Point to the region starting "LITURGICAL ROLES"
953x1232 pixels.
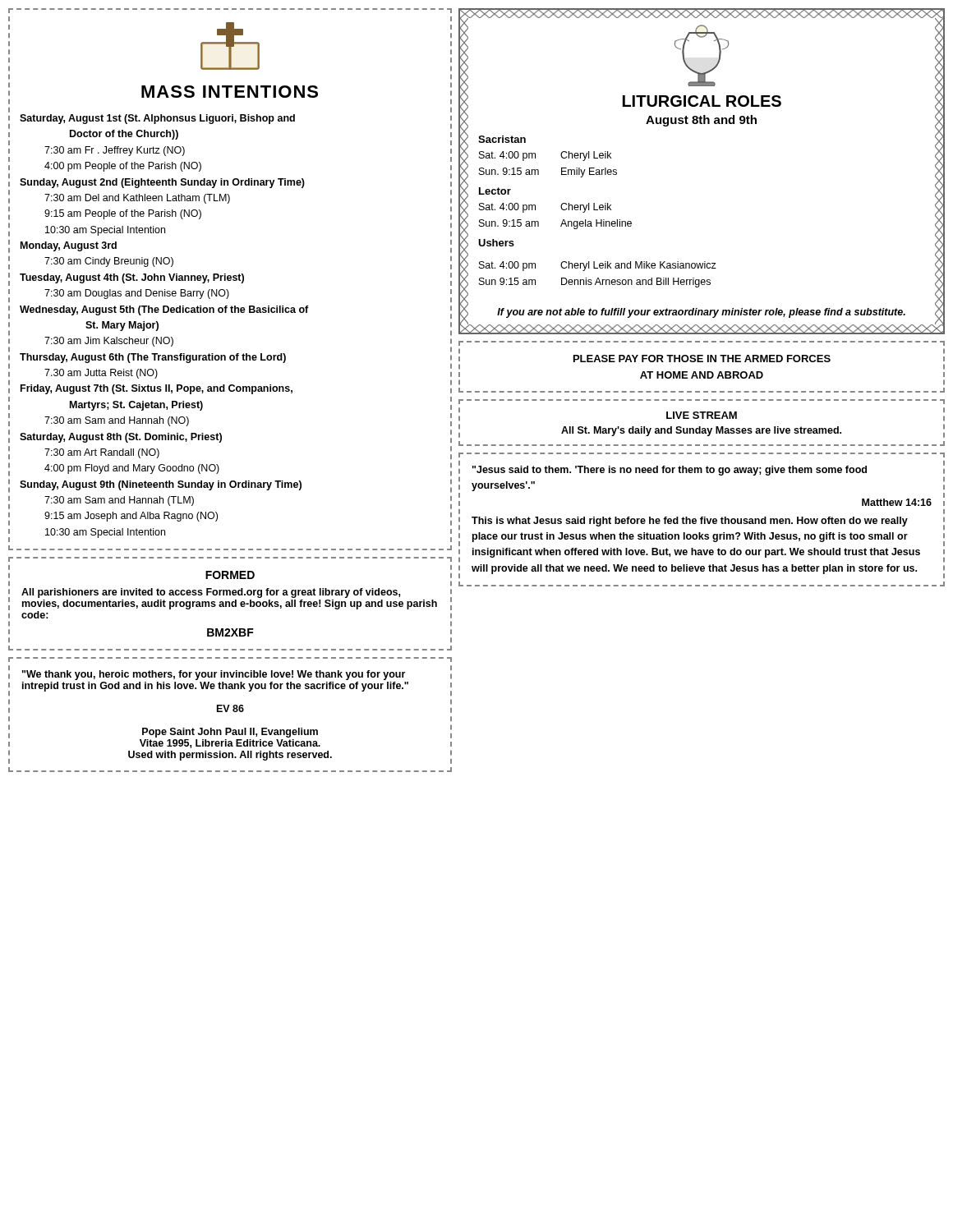pyautogui.click(x=702, y=101)
